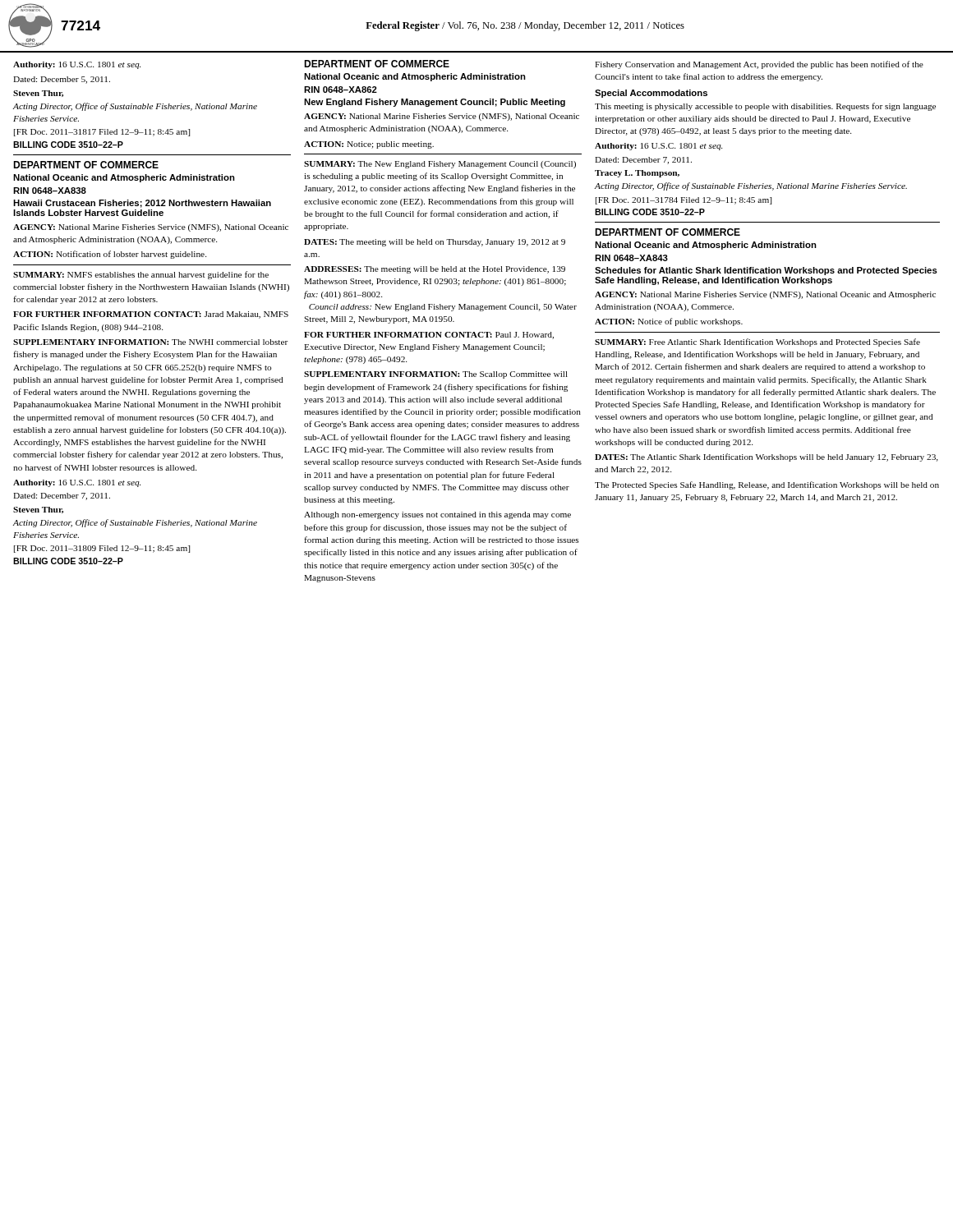Locate the block of text that opens with "SUMMARY: The New England Fishery Management"
Viewport: 953px width, 1232px height.
click(x=440, y=195)
